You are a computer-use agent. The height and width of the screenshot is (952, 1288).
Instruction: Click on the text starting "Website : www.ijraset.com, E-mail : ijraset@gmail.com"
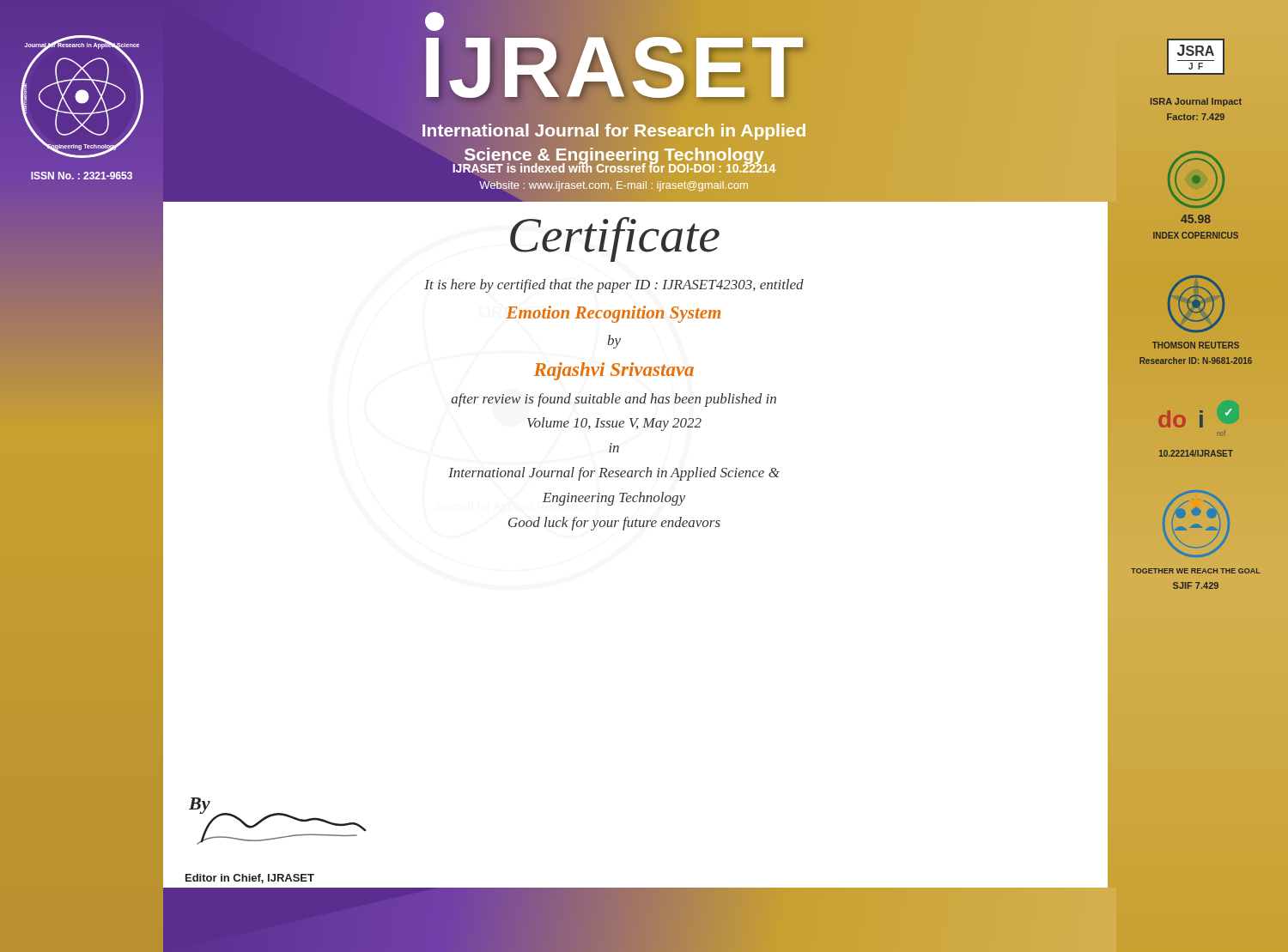pyautogui.click(x=614, y=185)
